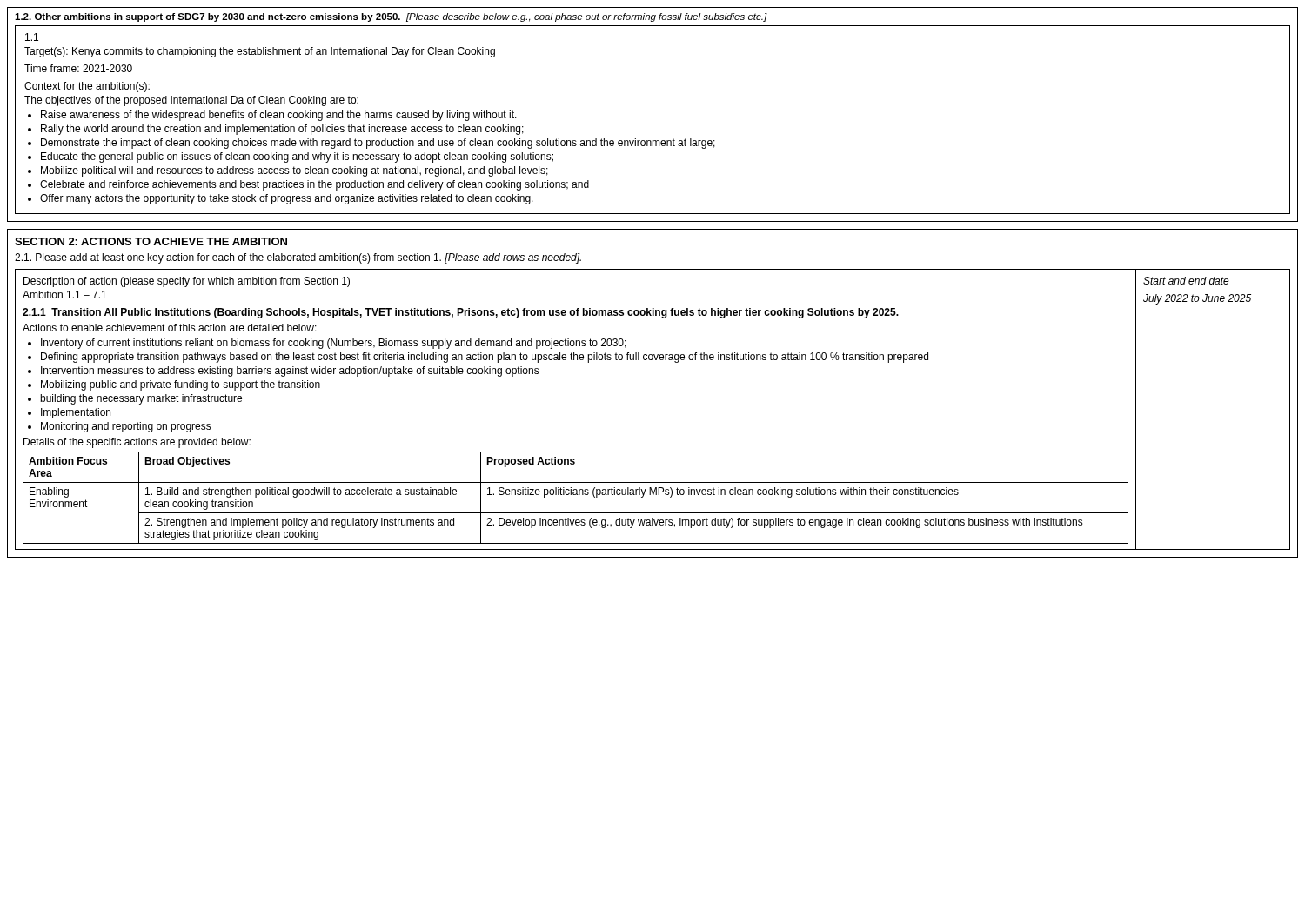1305x924 pixels.
Task: Click on the text block containing "1. Please add at least"
Action: (x=299, y=258)
